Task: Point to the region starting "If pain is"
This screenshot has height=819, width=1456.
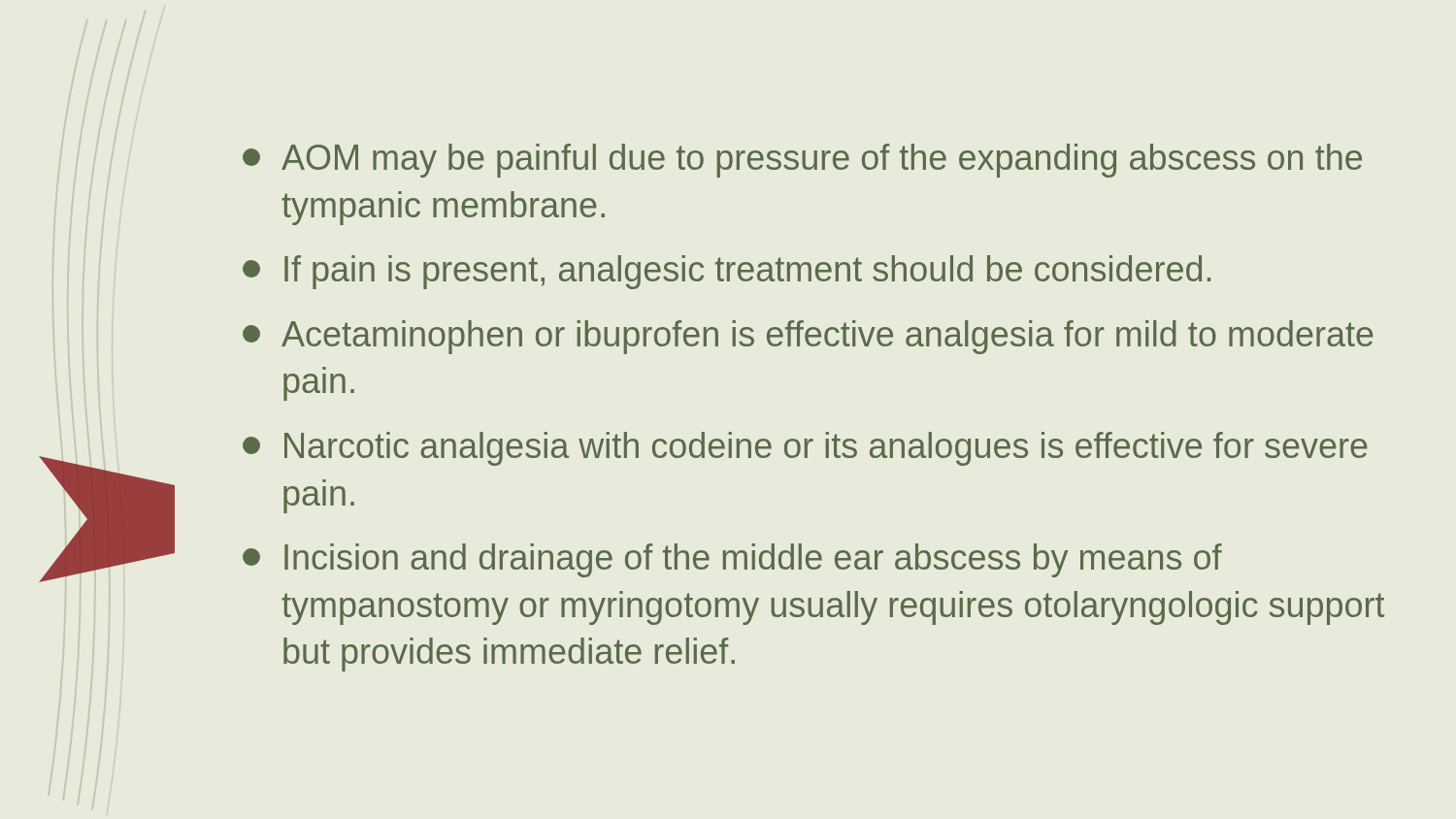Action: point(830,270)
